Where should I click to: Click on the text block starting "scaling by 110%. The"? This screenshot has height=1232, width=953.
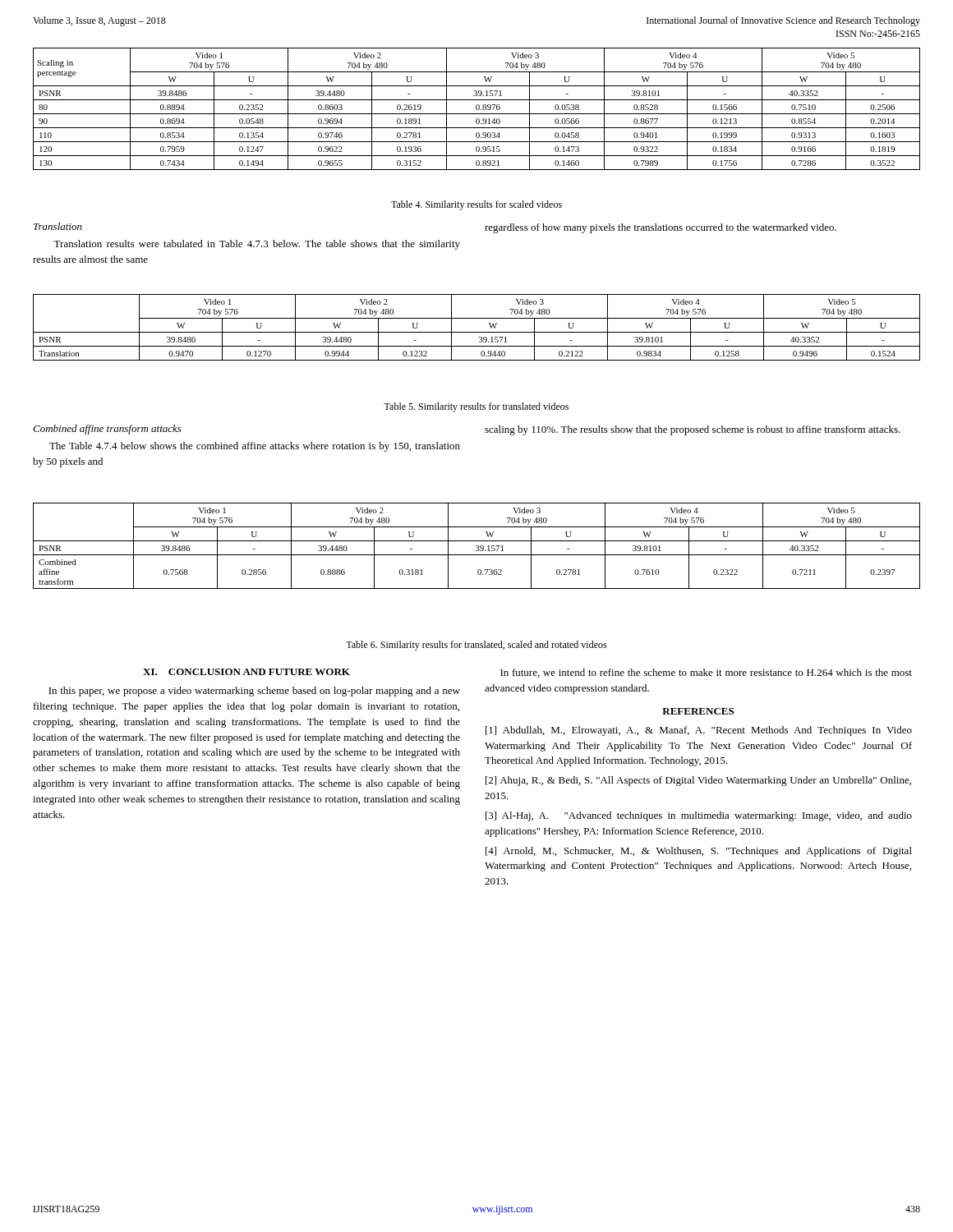[693, 429]
